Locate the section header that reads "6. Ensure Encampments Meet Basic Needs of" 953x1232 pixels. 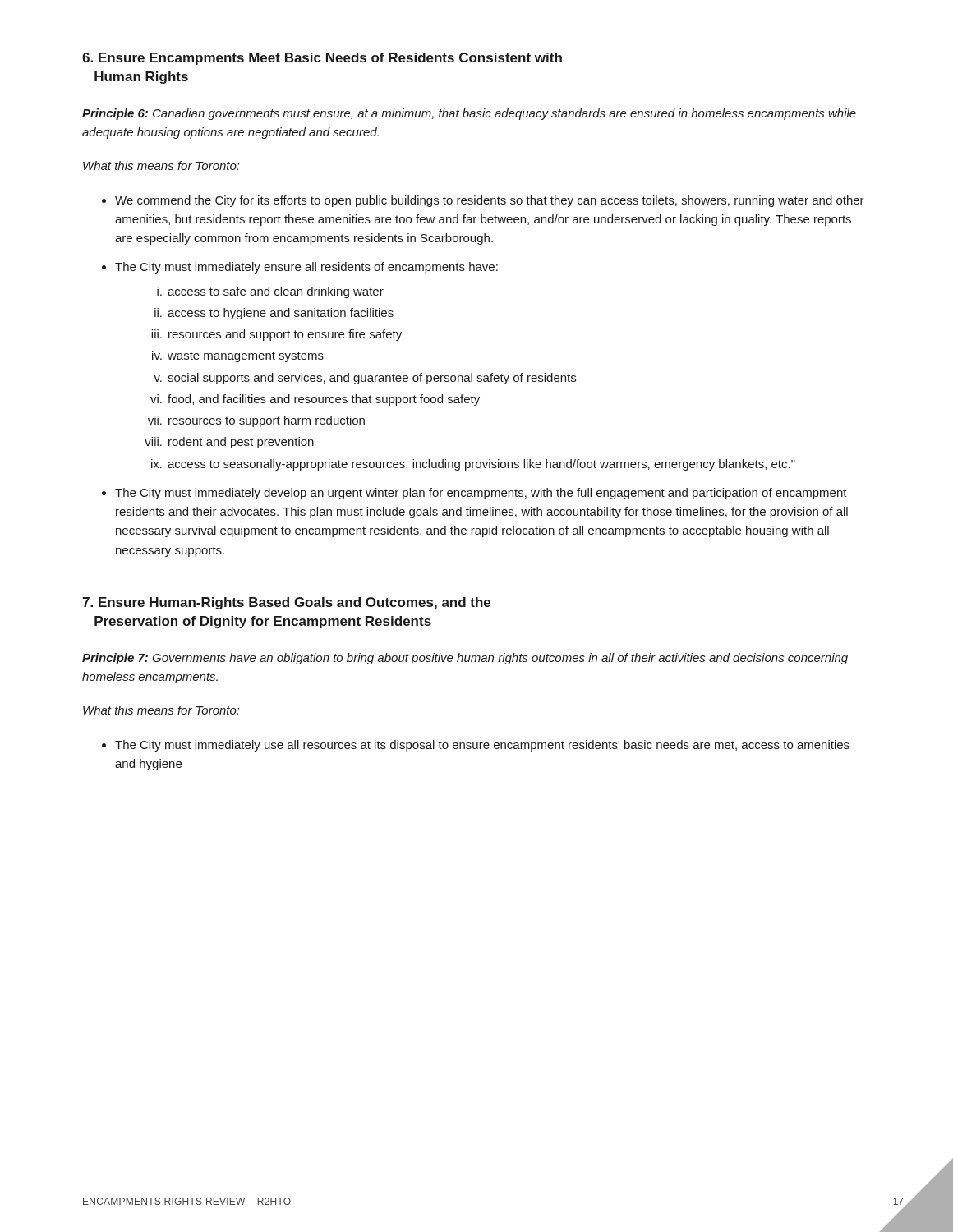(322, 67)
